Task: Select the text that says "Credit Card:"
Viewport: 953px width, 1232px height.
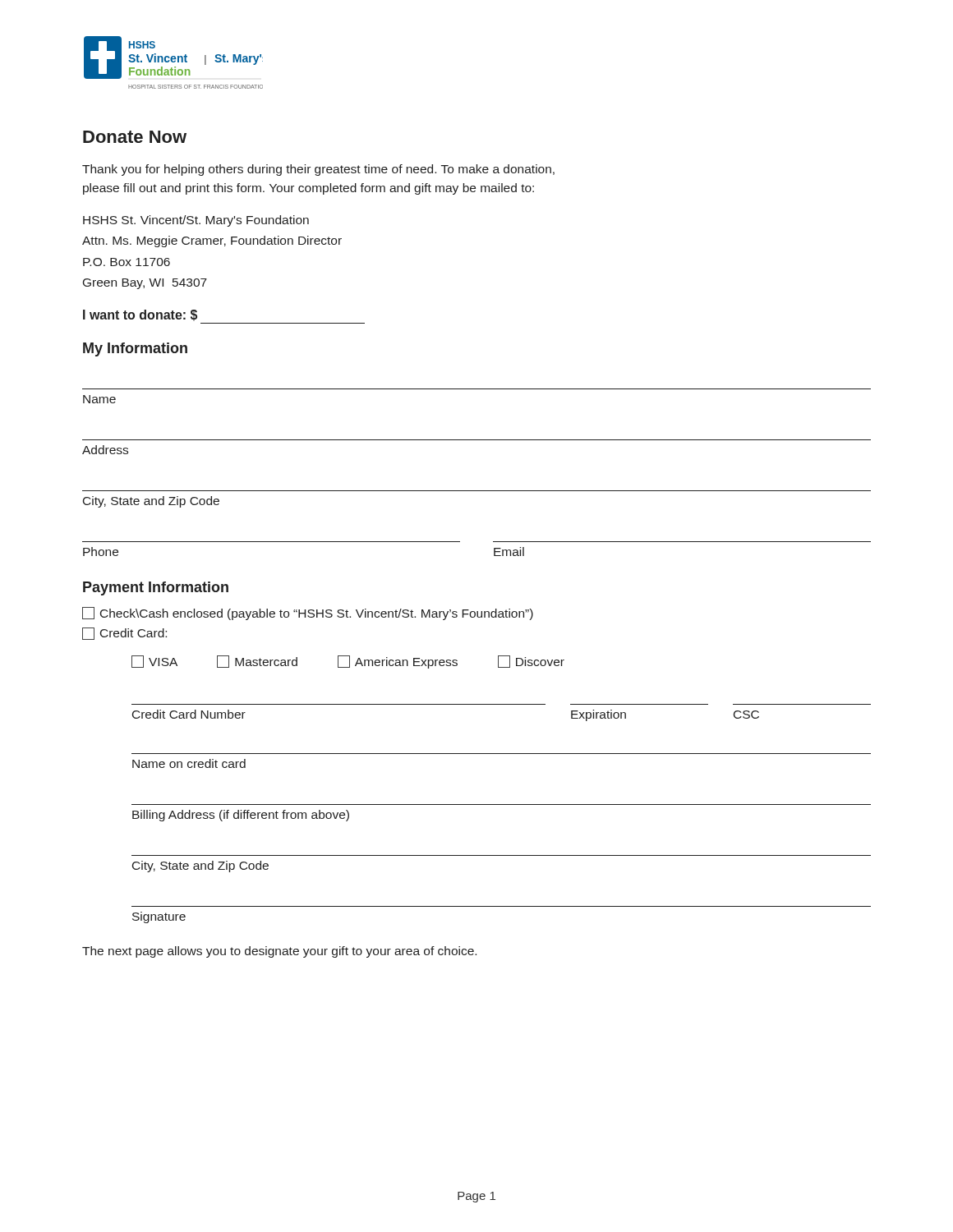Action: pos(125,633)
